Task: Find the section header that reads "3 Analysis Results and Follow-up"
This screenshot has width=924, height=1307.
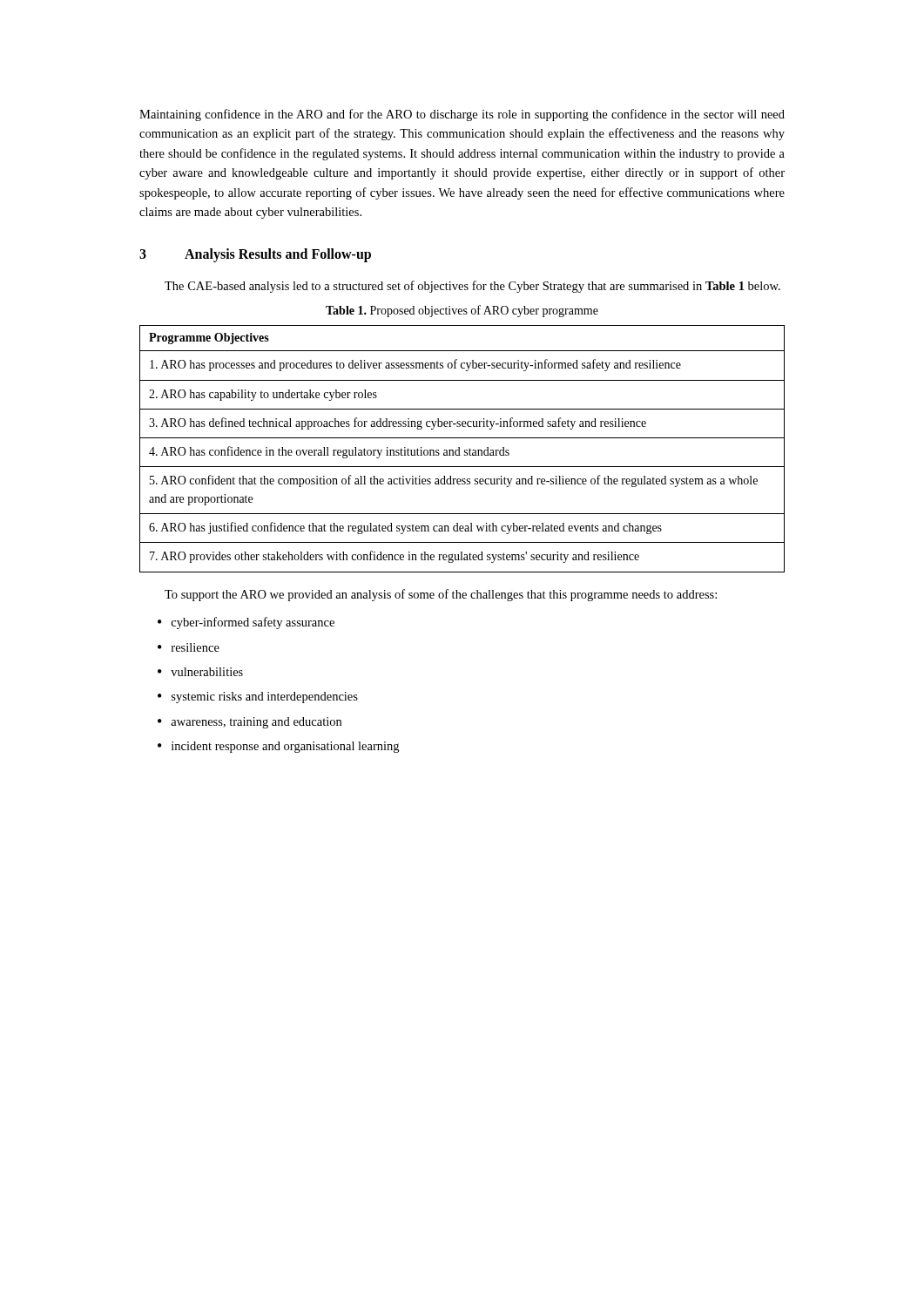Action: 255,254
